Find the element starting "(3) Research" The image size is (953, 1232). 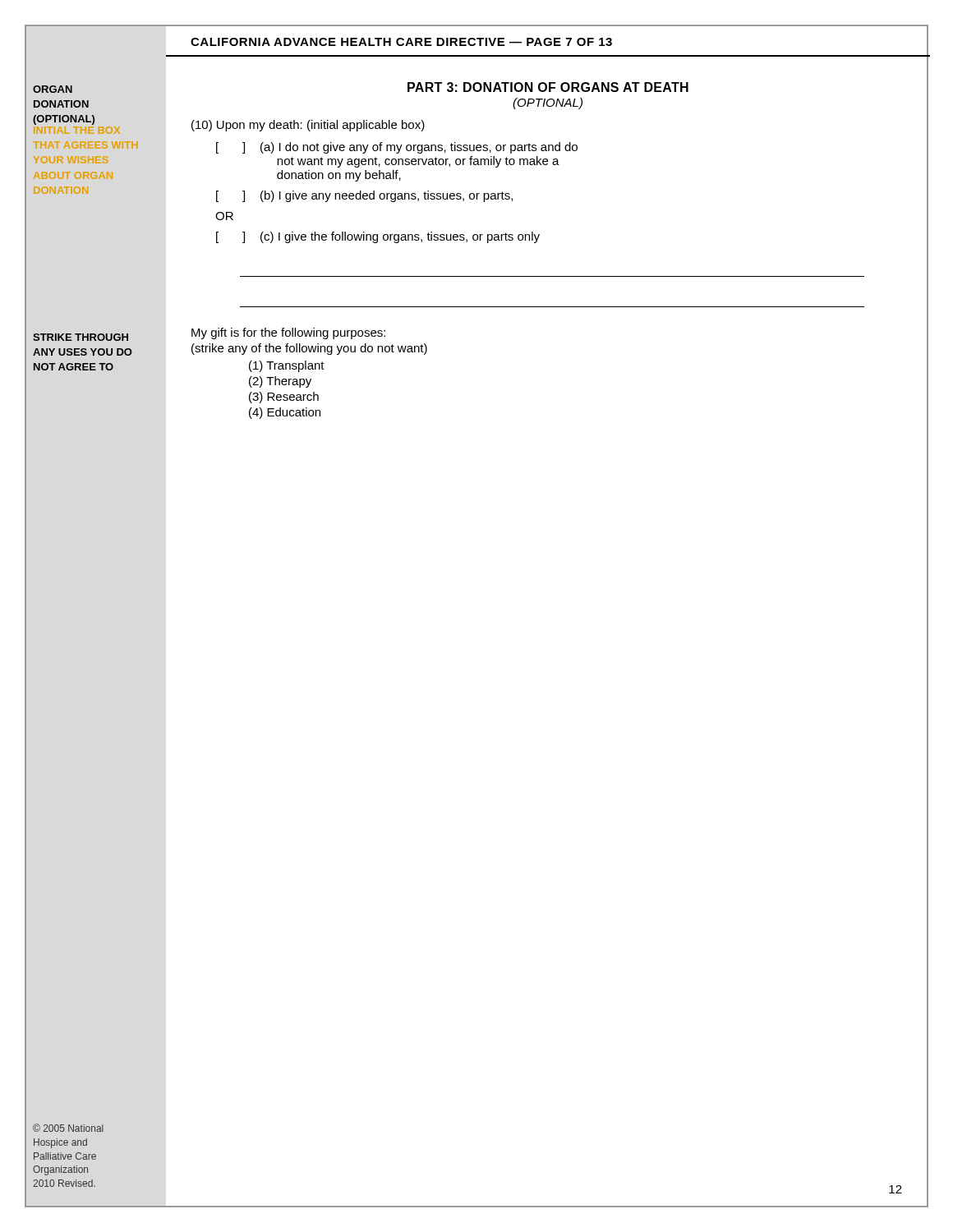point(284,396)
